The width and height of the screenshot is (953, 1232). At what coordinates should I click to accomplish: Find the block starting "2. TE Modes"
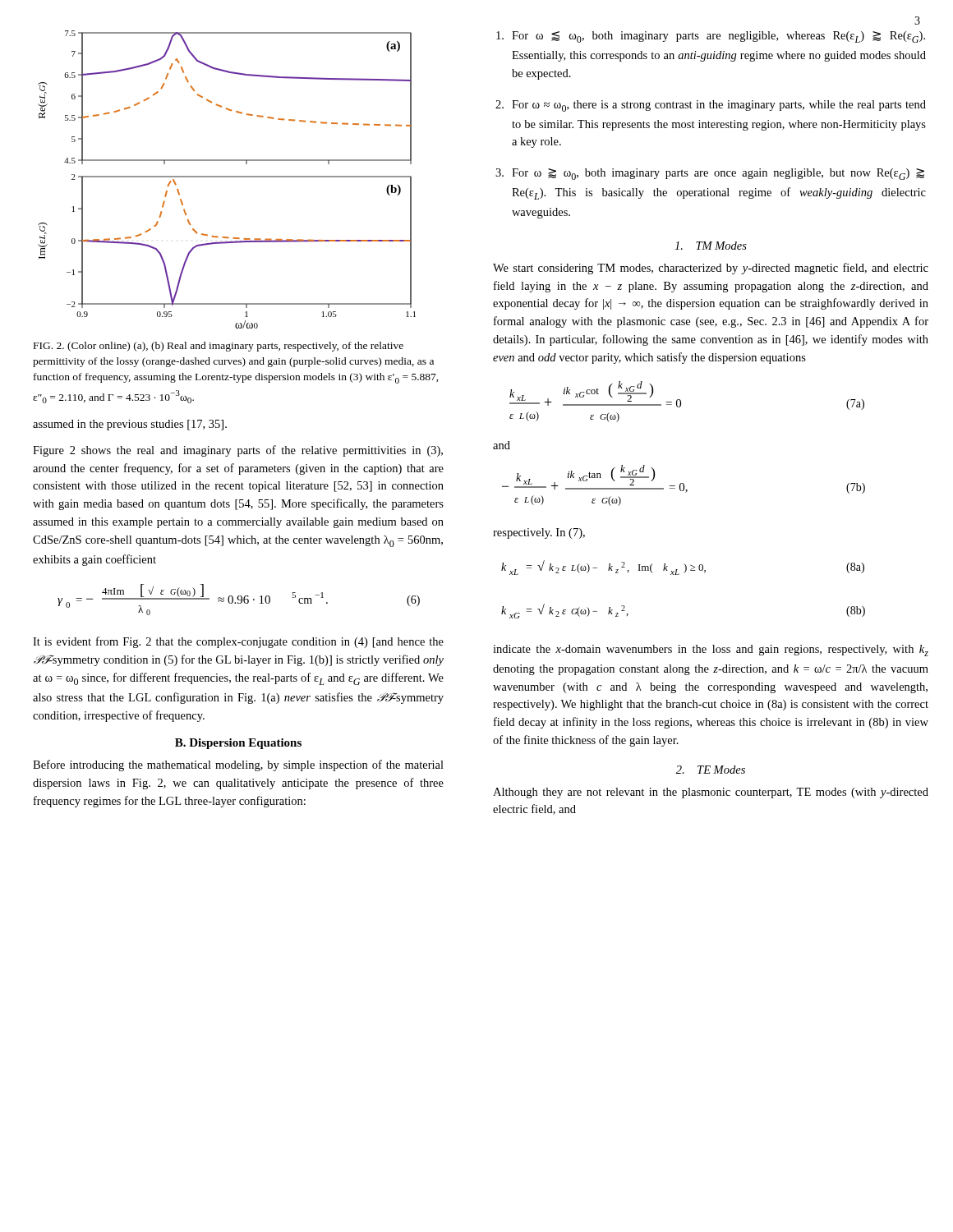711,769
